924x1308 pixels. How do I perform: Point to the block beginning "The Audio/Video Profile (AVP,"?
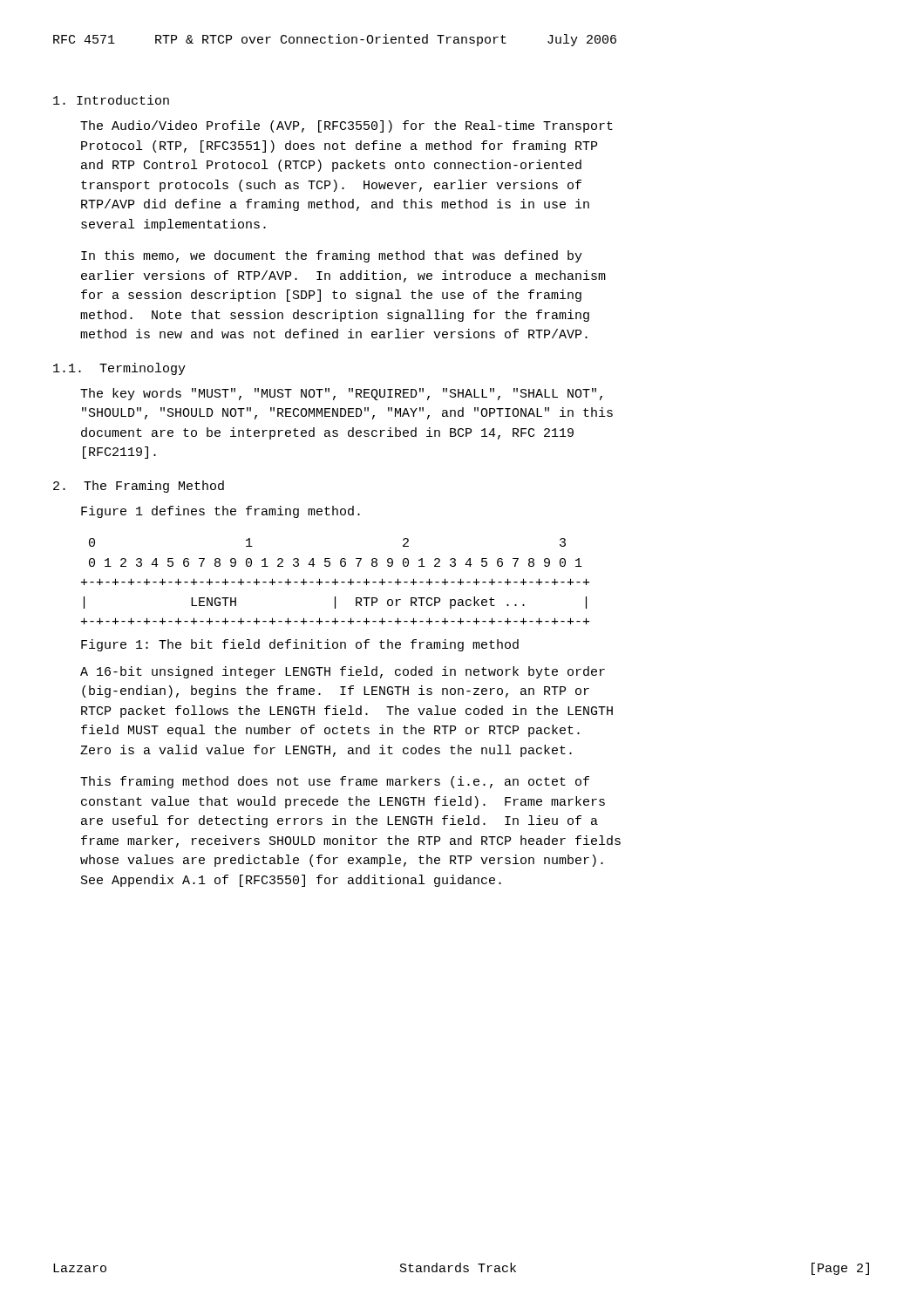(x=347, y=176)
